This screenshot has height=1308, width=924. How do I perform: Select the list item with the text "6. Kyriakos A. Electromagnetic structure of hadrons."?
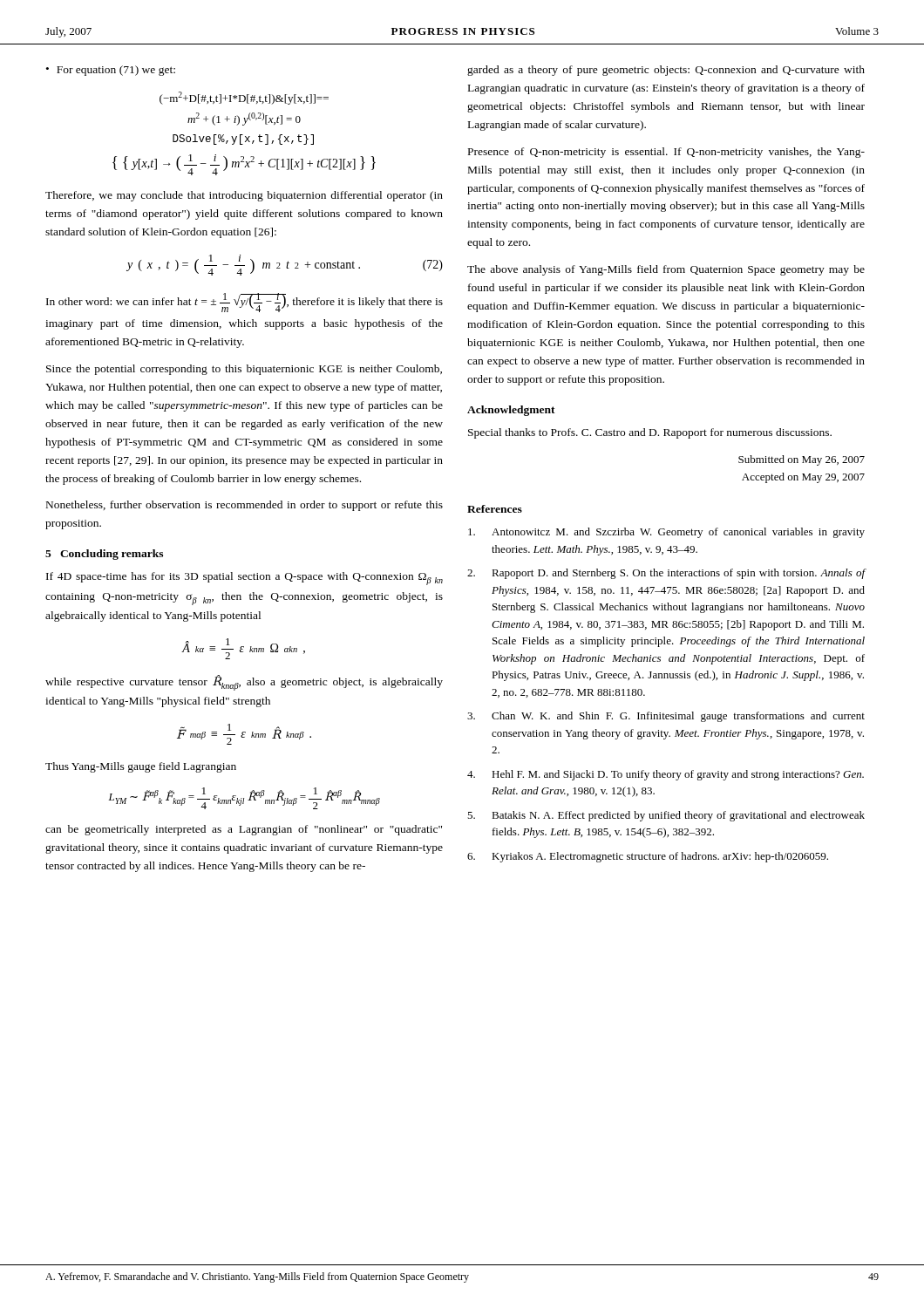pyautogui.click(x=666, y=856)
